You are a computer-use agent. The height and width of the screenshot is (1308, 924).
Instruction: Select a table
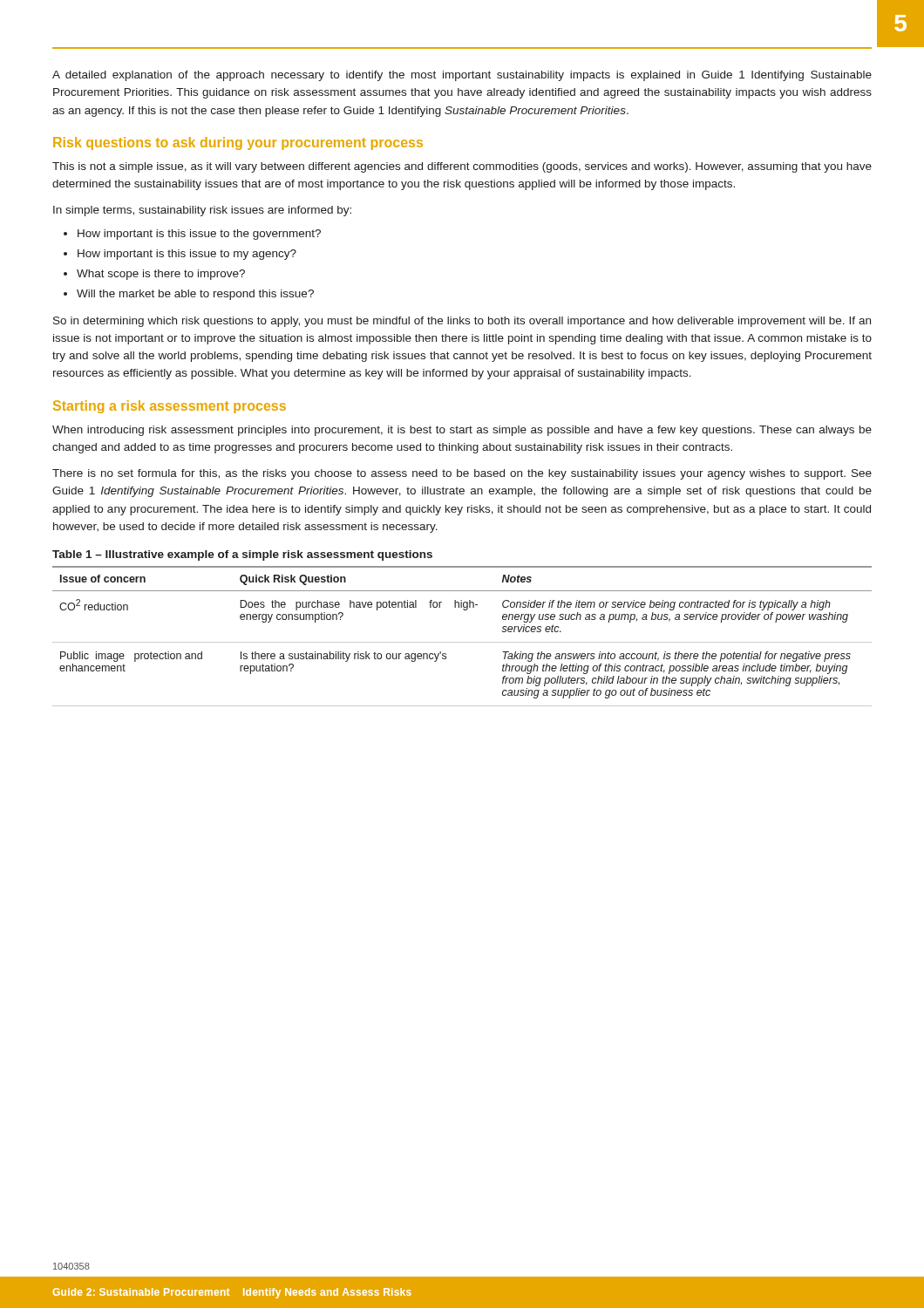[462, 636]
